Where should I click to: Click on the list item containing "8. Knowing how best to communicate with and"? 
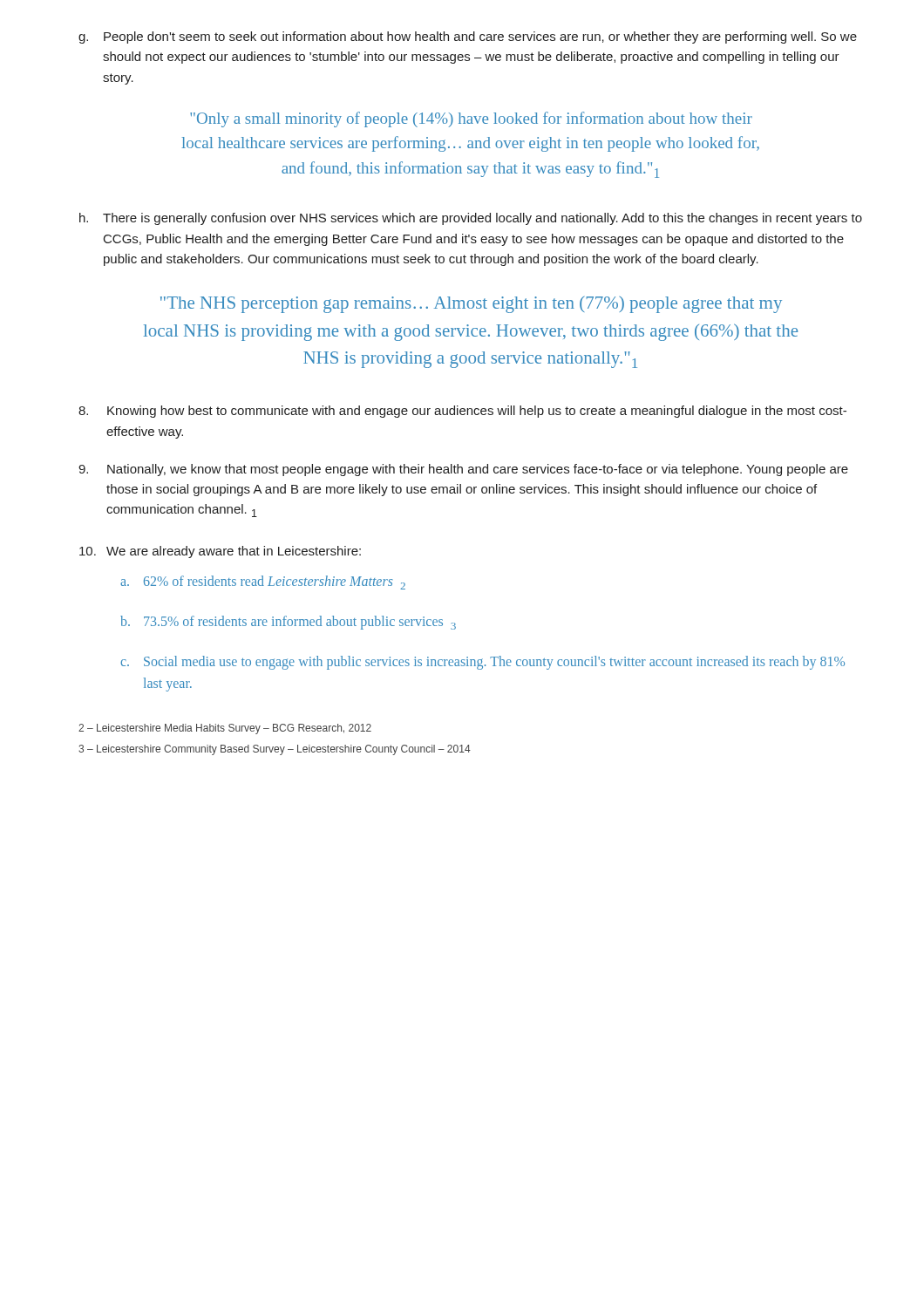tap(471, 421)
